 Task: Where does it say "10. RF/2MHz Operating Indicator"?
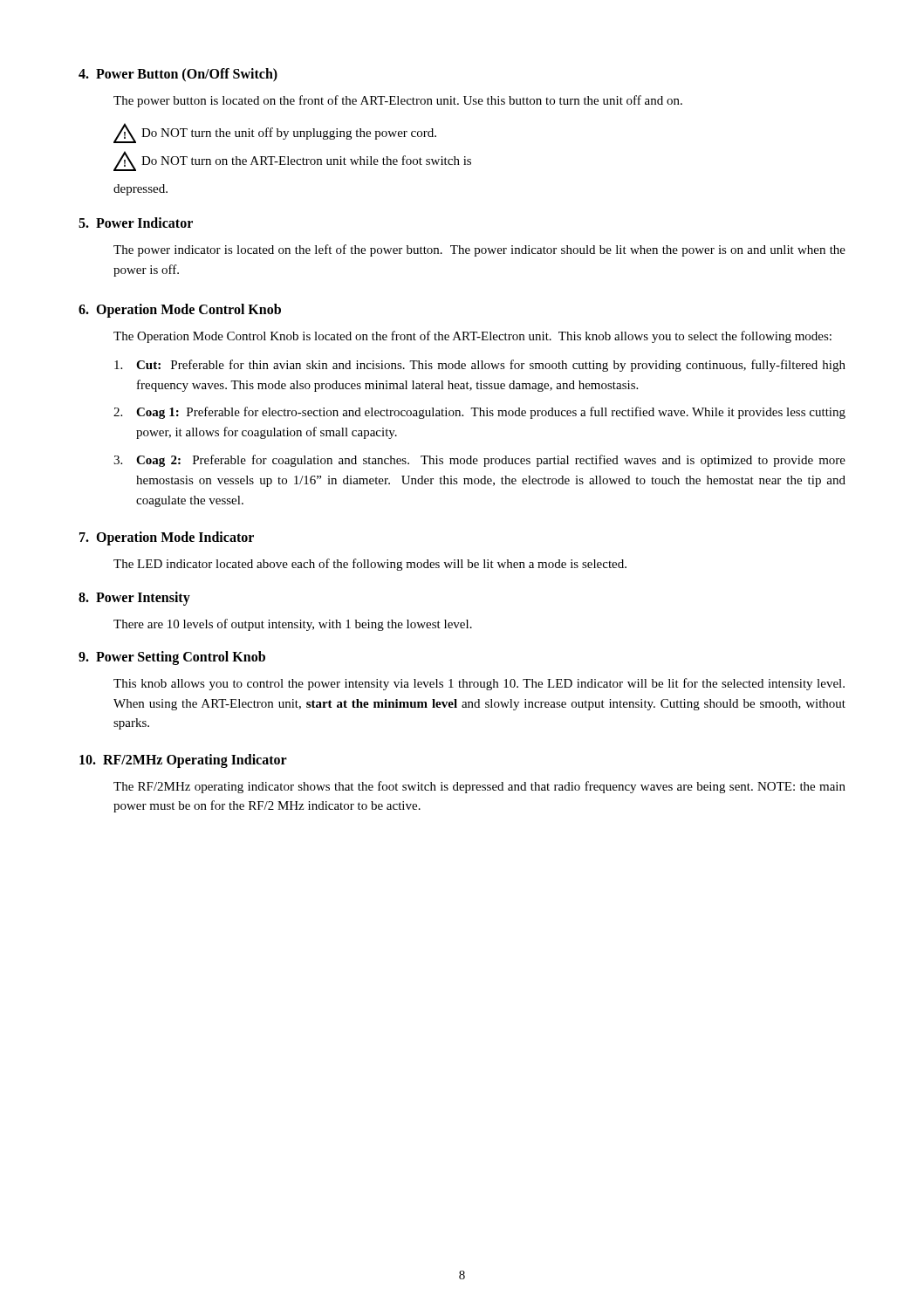point(183,759)
